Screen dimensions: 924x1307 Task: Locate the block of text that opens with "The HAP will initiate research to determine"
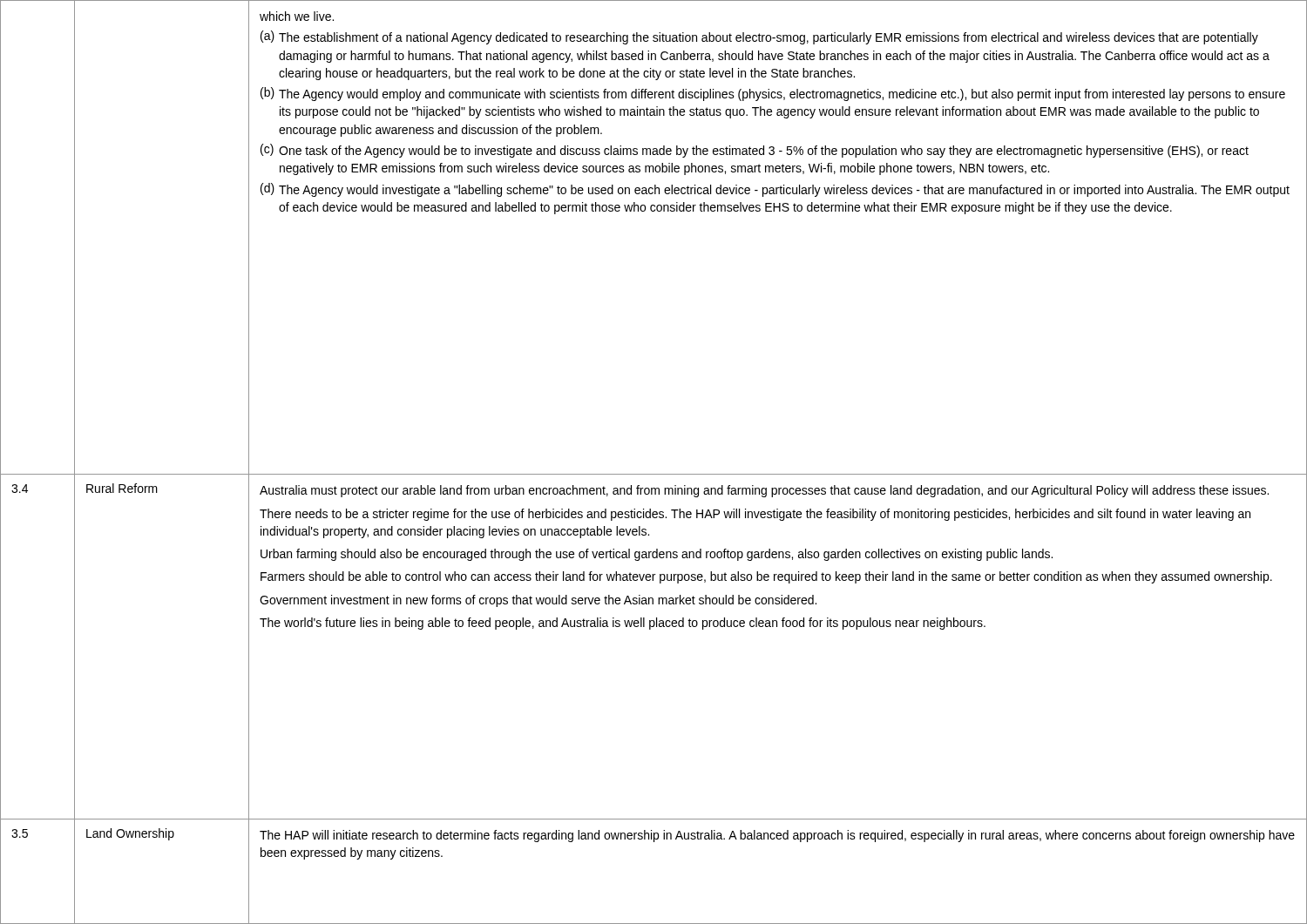pos(777,844)
